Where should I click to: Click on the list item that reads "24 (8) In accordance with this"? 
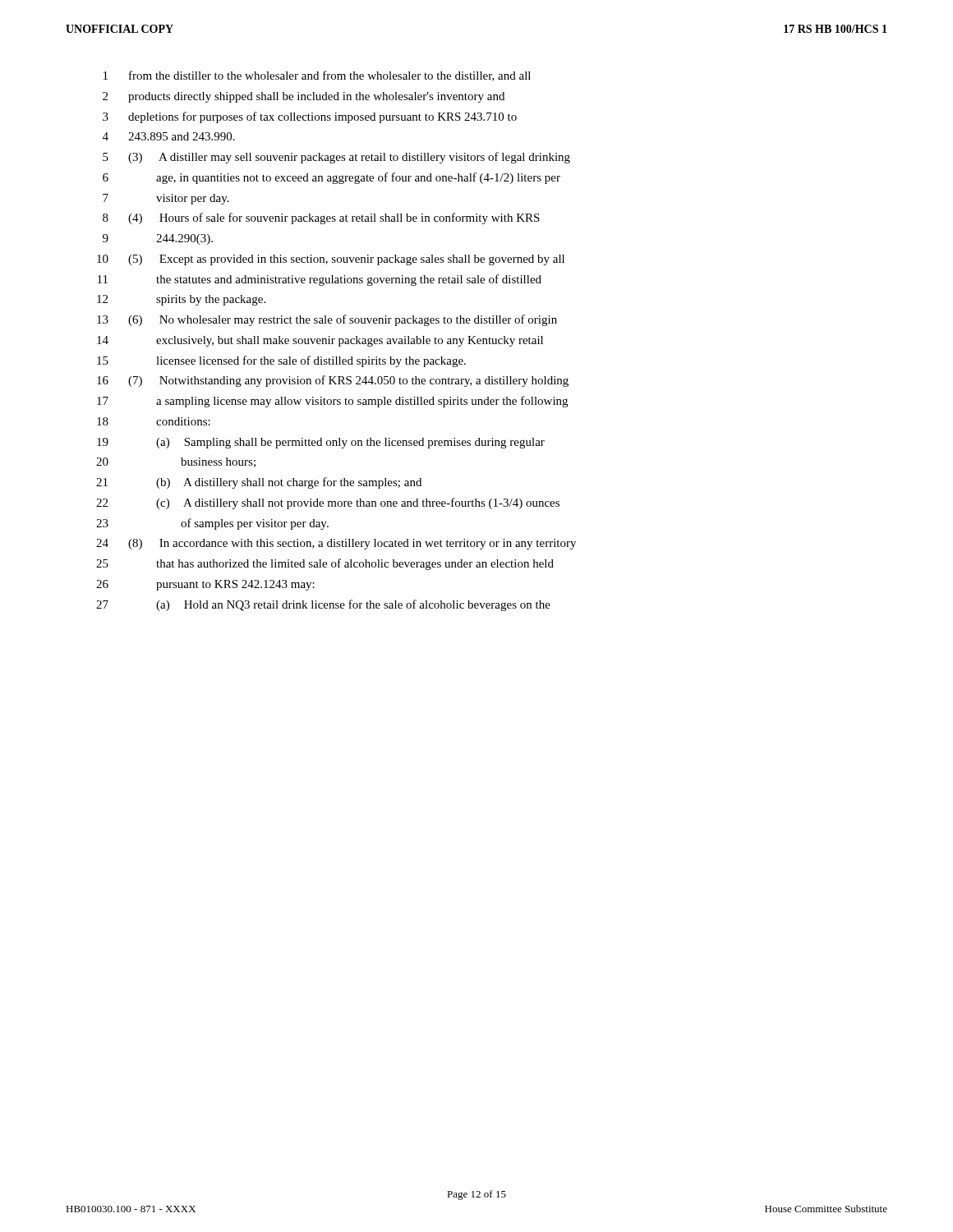(476, 543)
